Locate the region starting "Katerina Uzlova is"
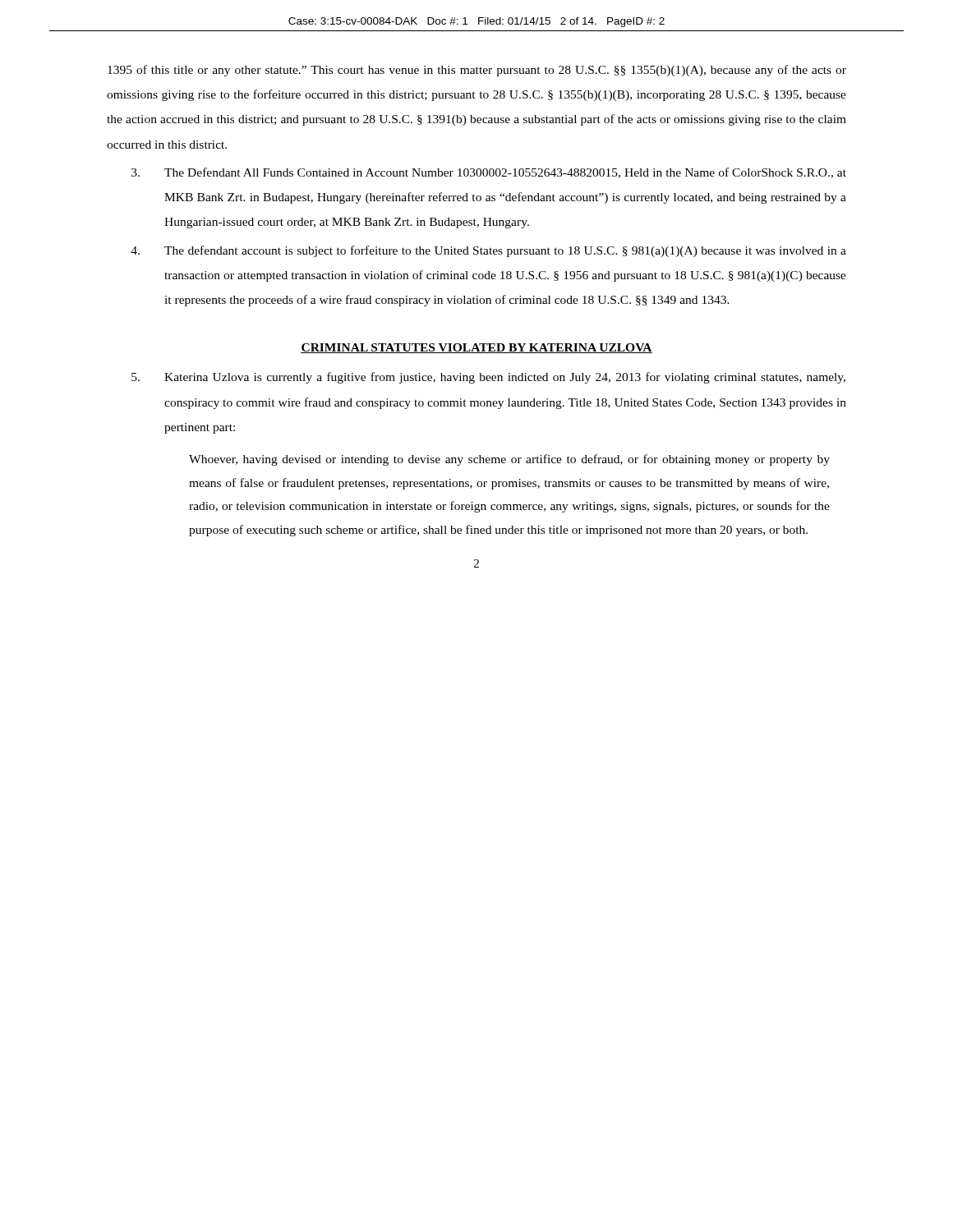 pos(476,402)
